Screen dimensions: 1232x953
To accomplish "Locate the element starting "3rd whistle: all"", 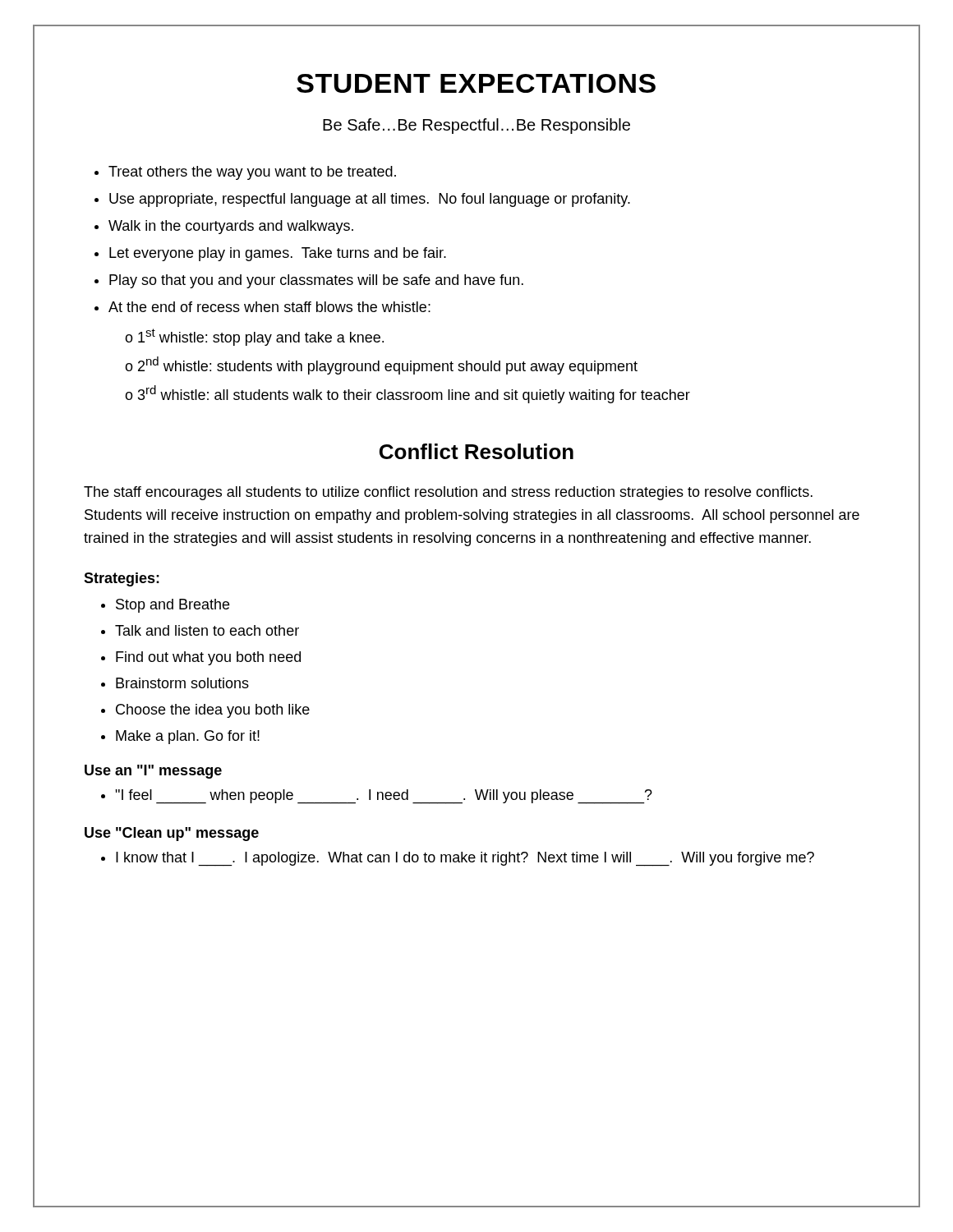I will tap(416, 393).
